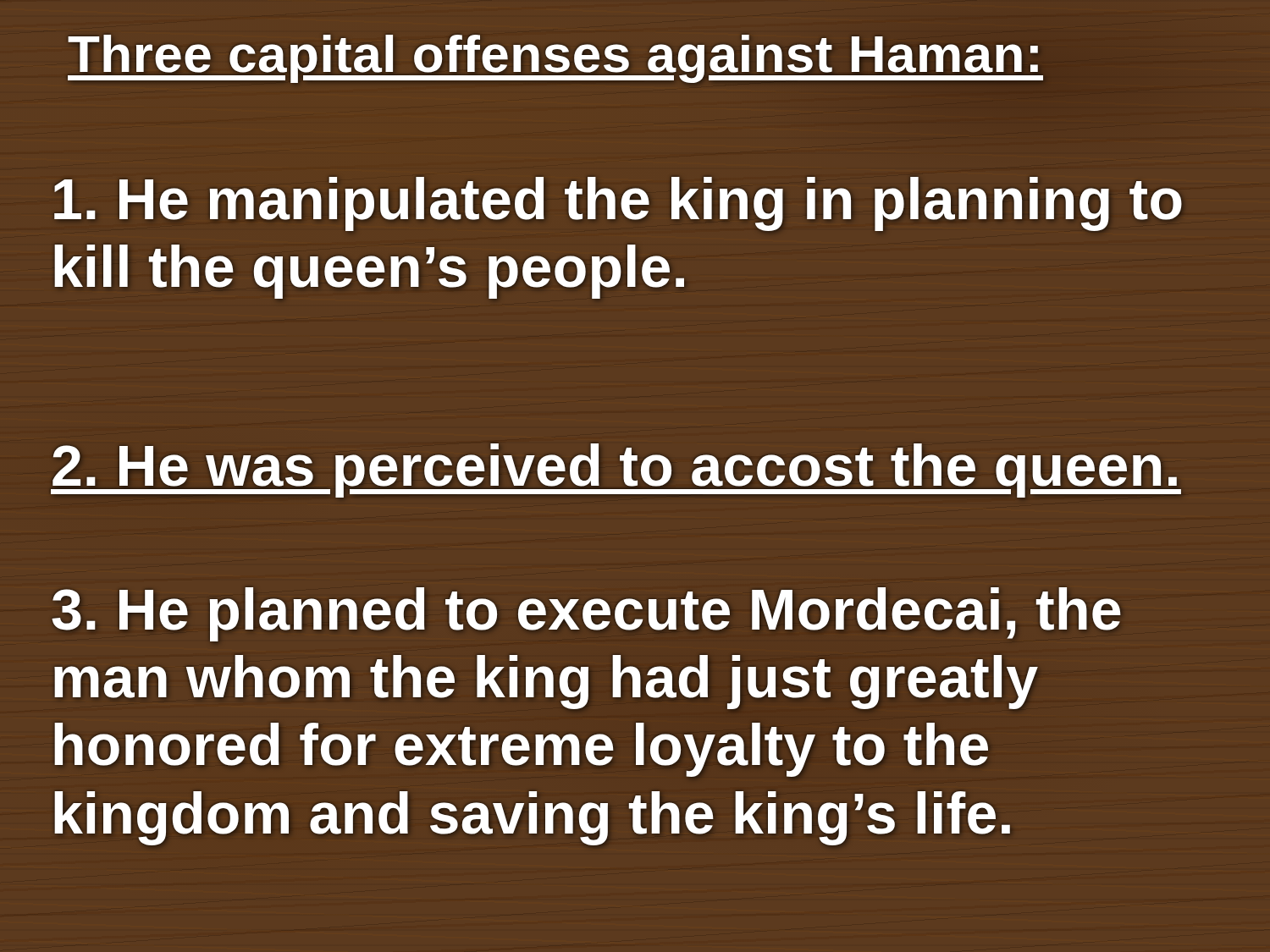Locate the list item that reads "2. He was"
Image resolution: width=1270 pixels, height=952 pixels.
[x=616, y=465]
